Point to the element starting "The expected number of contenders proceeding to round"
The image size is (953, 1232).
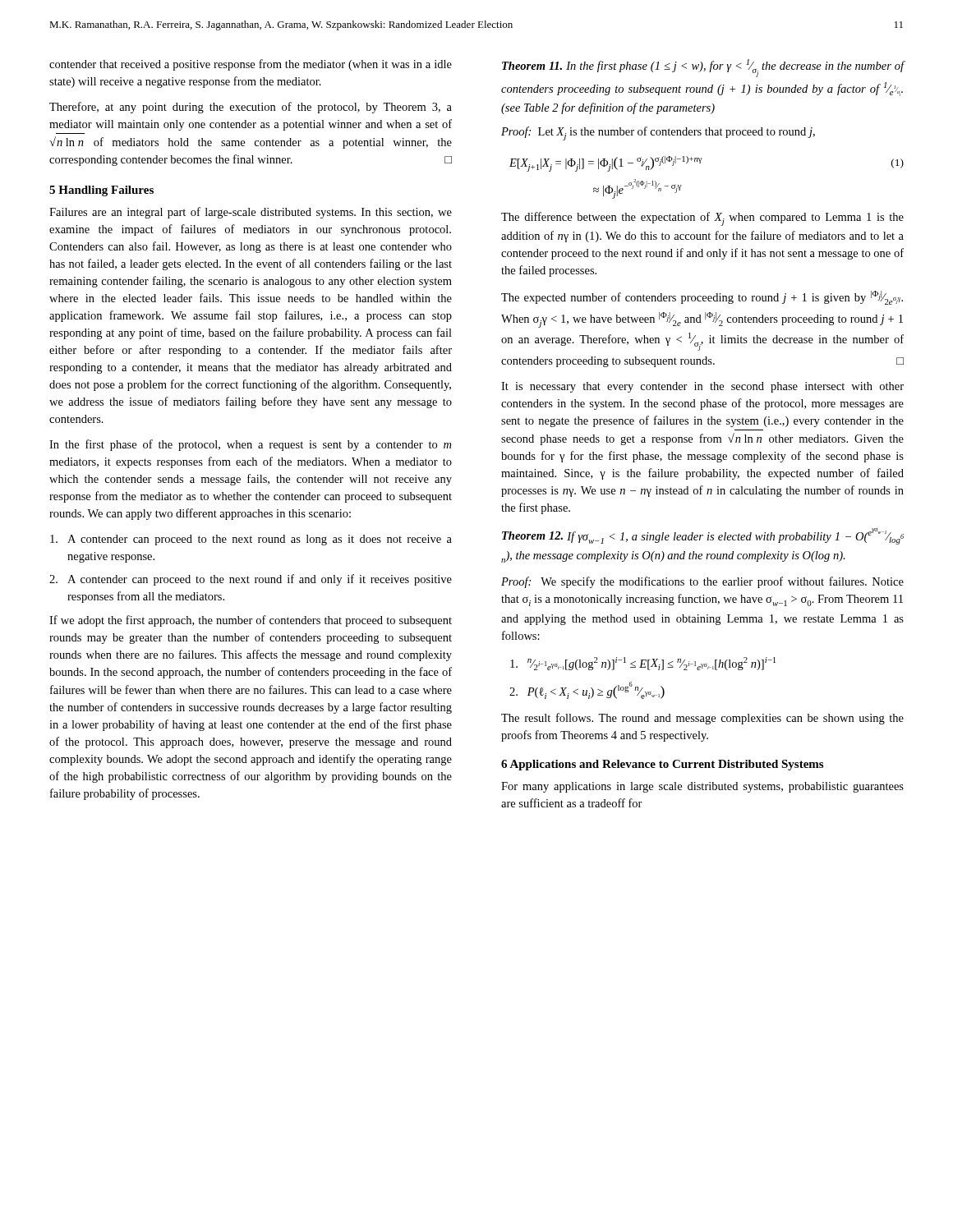pyautogui.click(x=702, y=329)
